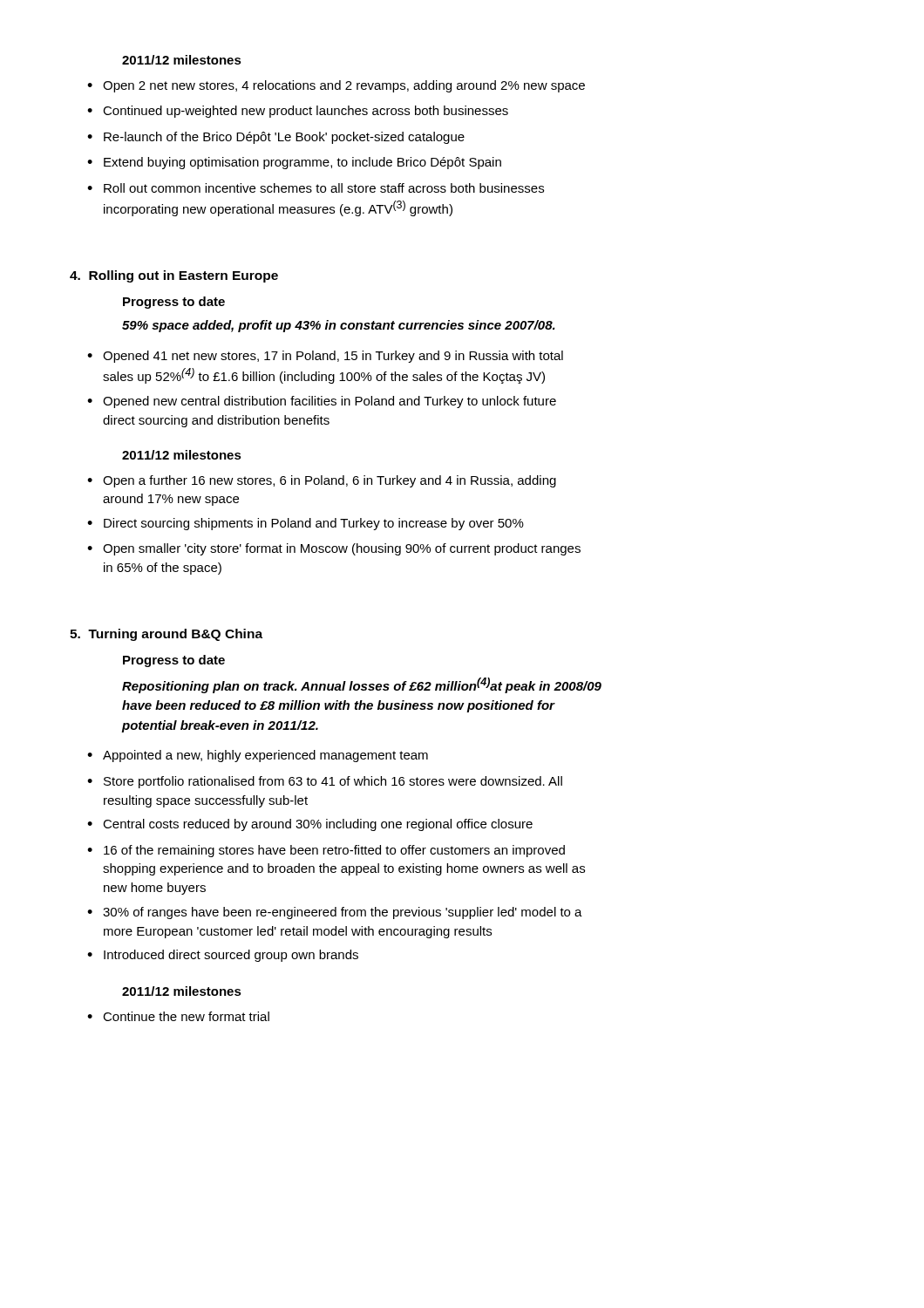
Task: Select the element starting "• Store portfolio rationalised from 63"
Action: pyautogui.click(x=325, y=791)
